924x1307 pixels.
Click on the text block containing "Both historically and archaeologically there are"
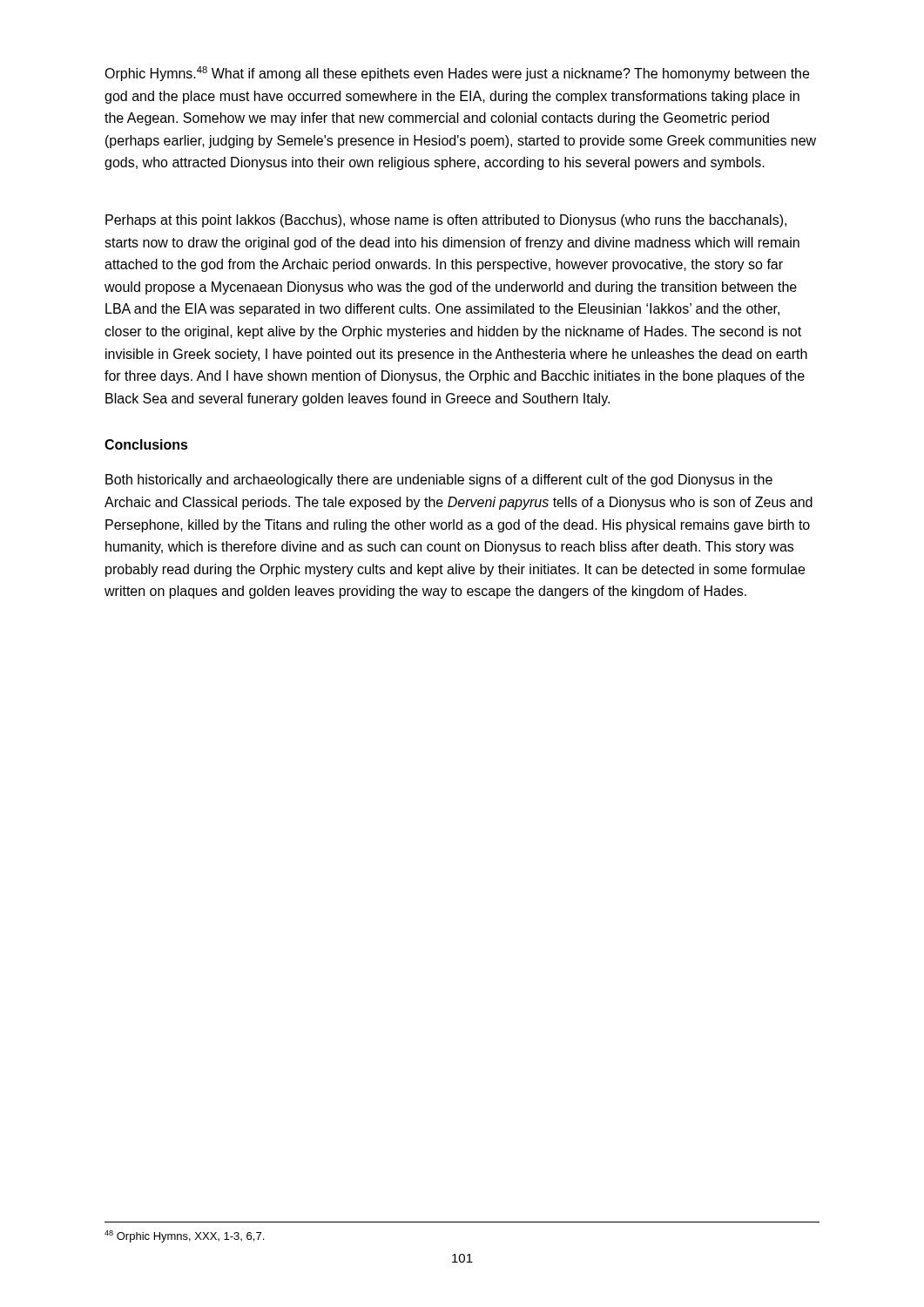459,536
